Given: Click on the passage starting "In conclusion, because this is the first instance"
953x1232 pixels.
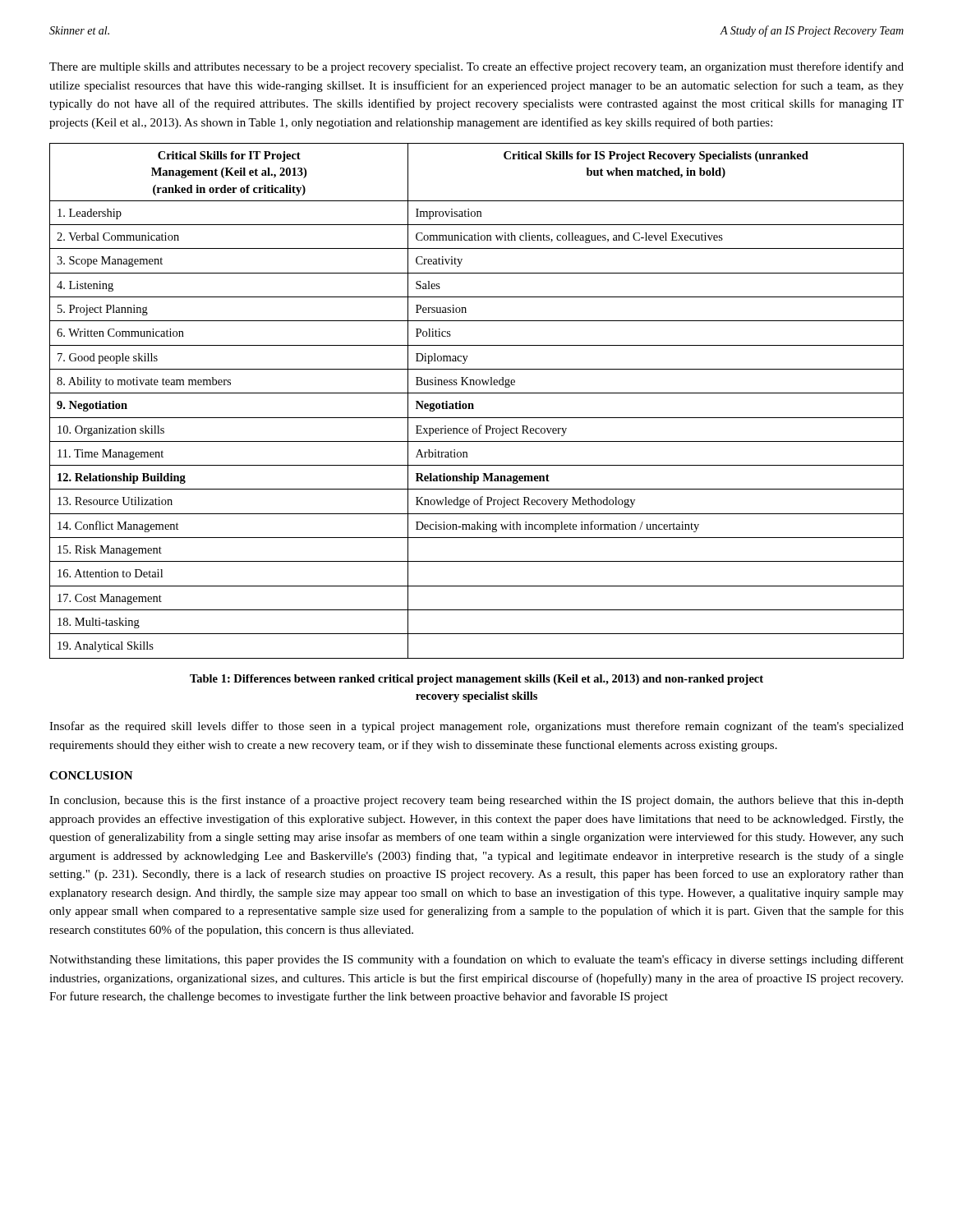Looking at the screenshot, I should click(476, 865).
